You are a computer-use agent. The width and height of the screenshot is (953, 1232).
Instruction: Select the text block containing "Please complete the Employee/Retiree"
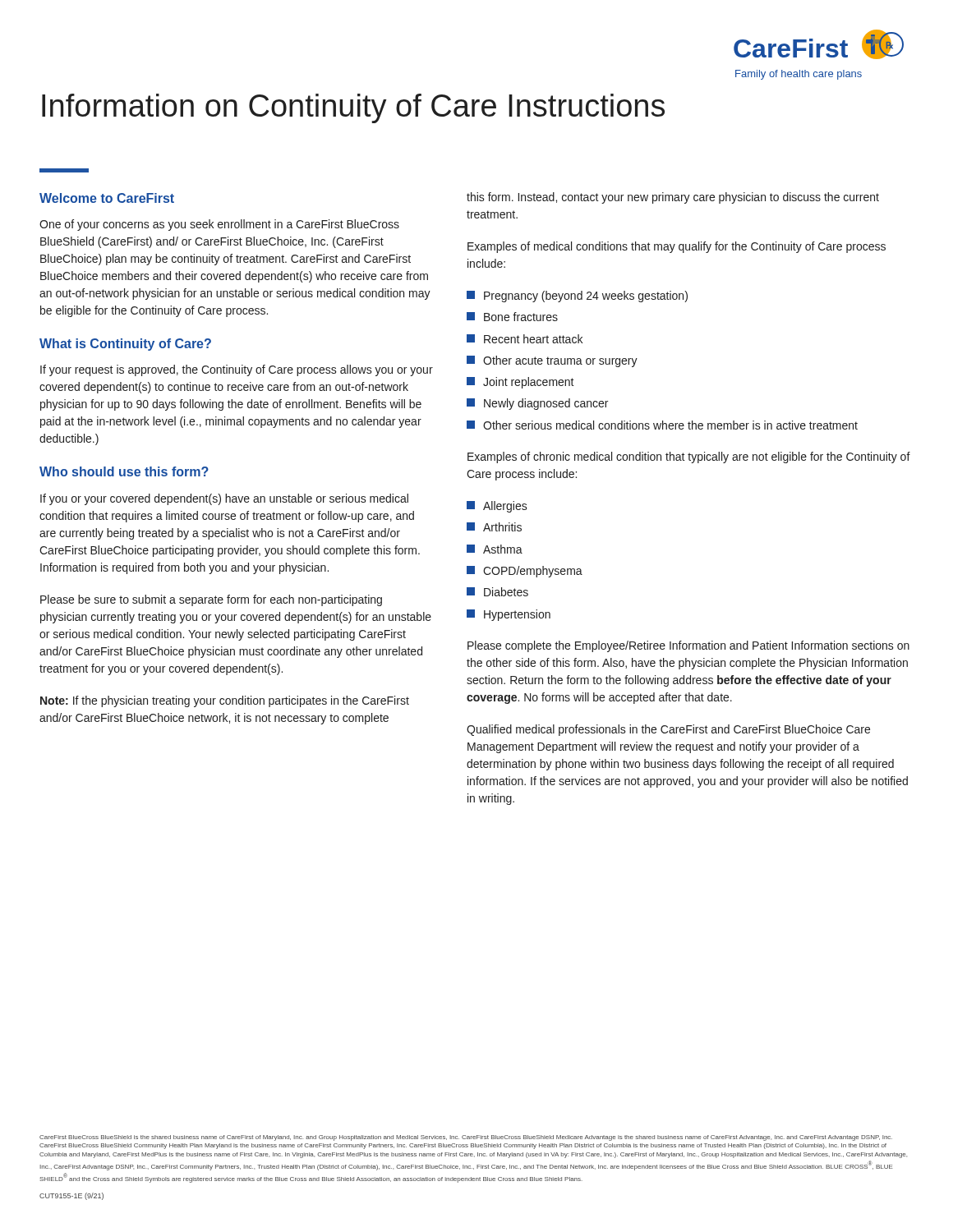coord(690,672)
